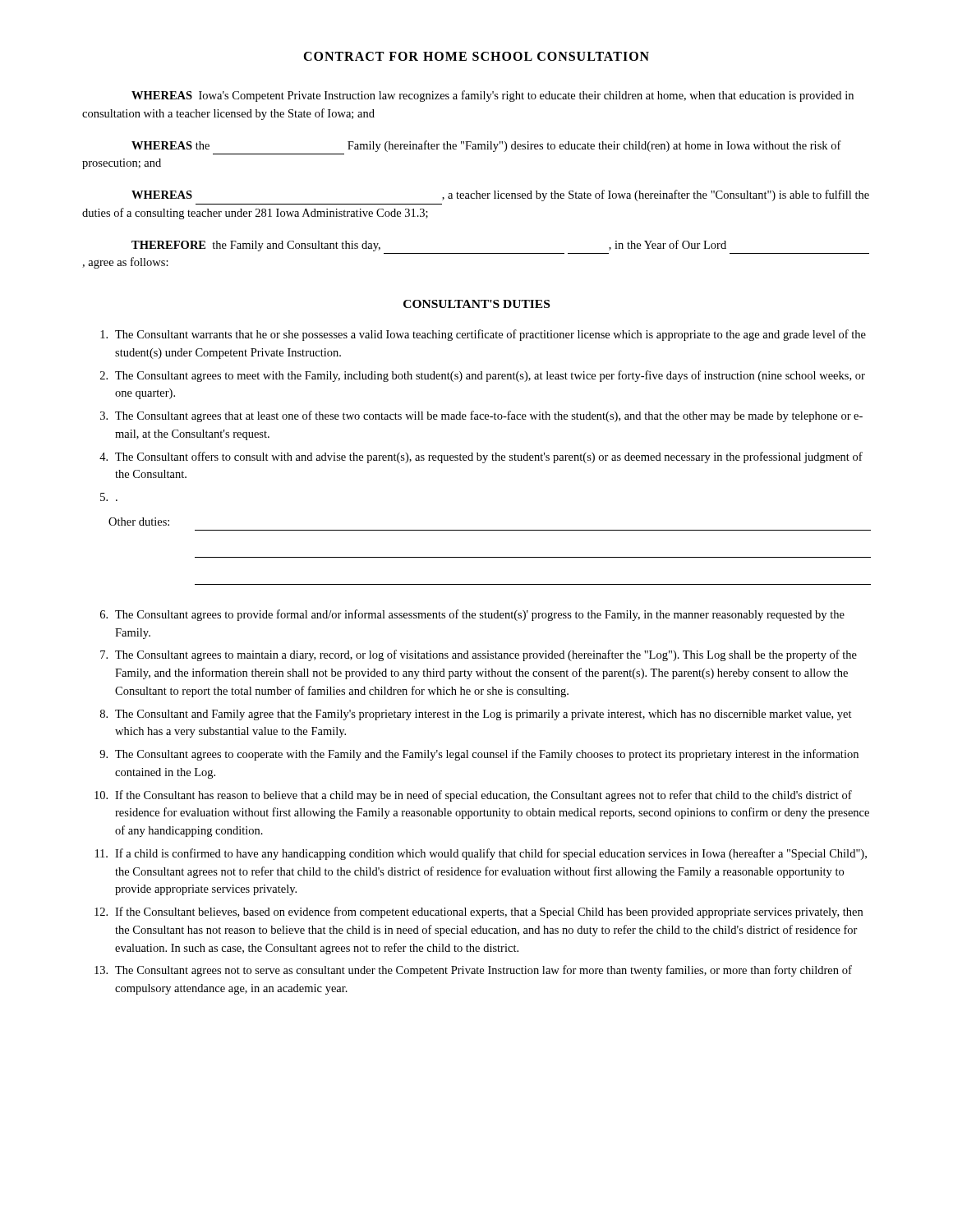Viewport: 953px width, 1232px height.
Task: Where is the passage that starts "6. The Consultant agrees to"?
Action: pyautogui.click(x=476, y=624)
